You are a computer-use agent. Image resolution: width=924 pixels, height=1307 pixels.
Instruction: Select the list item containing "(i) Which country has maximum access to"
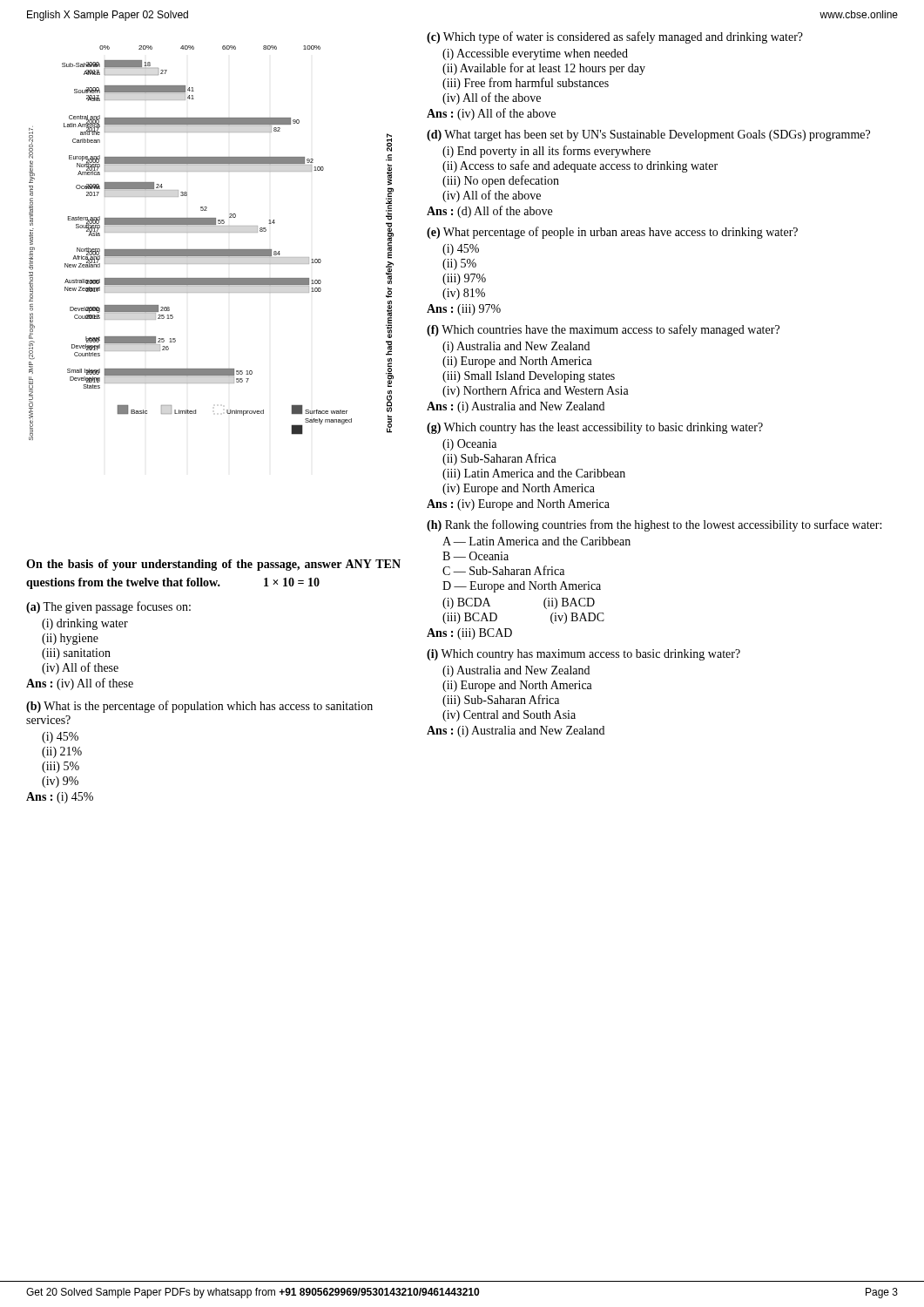583,655
